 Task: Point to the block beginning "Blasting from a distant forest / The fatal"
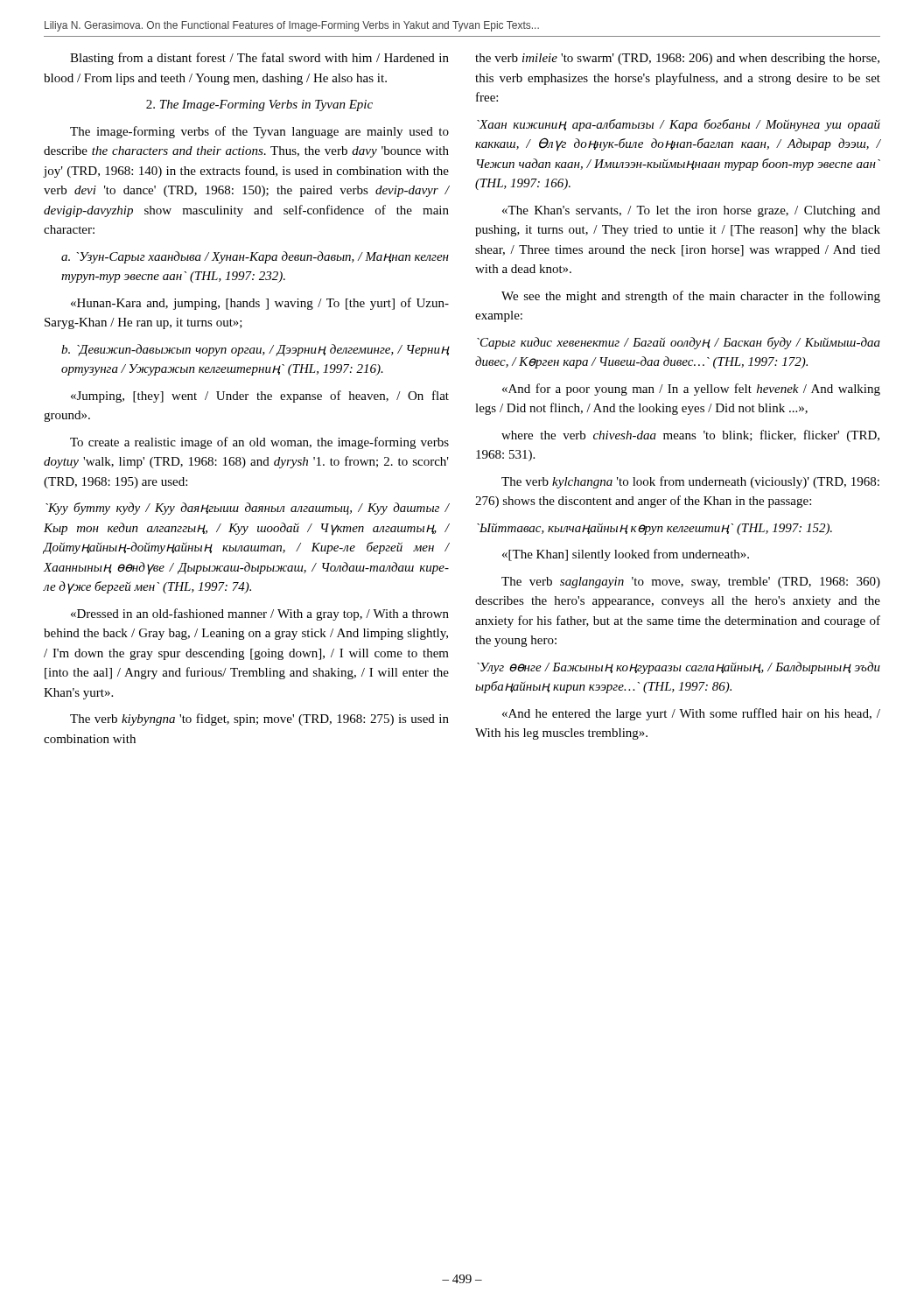[x=246, y=68]
